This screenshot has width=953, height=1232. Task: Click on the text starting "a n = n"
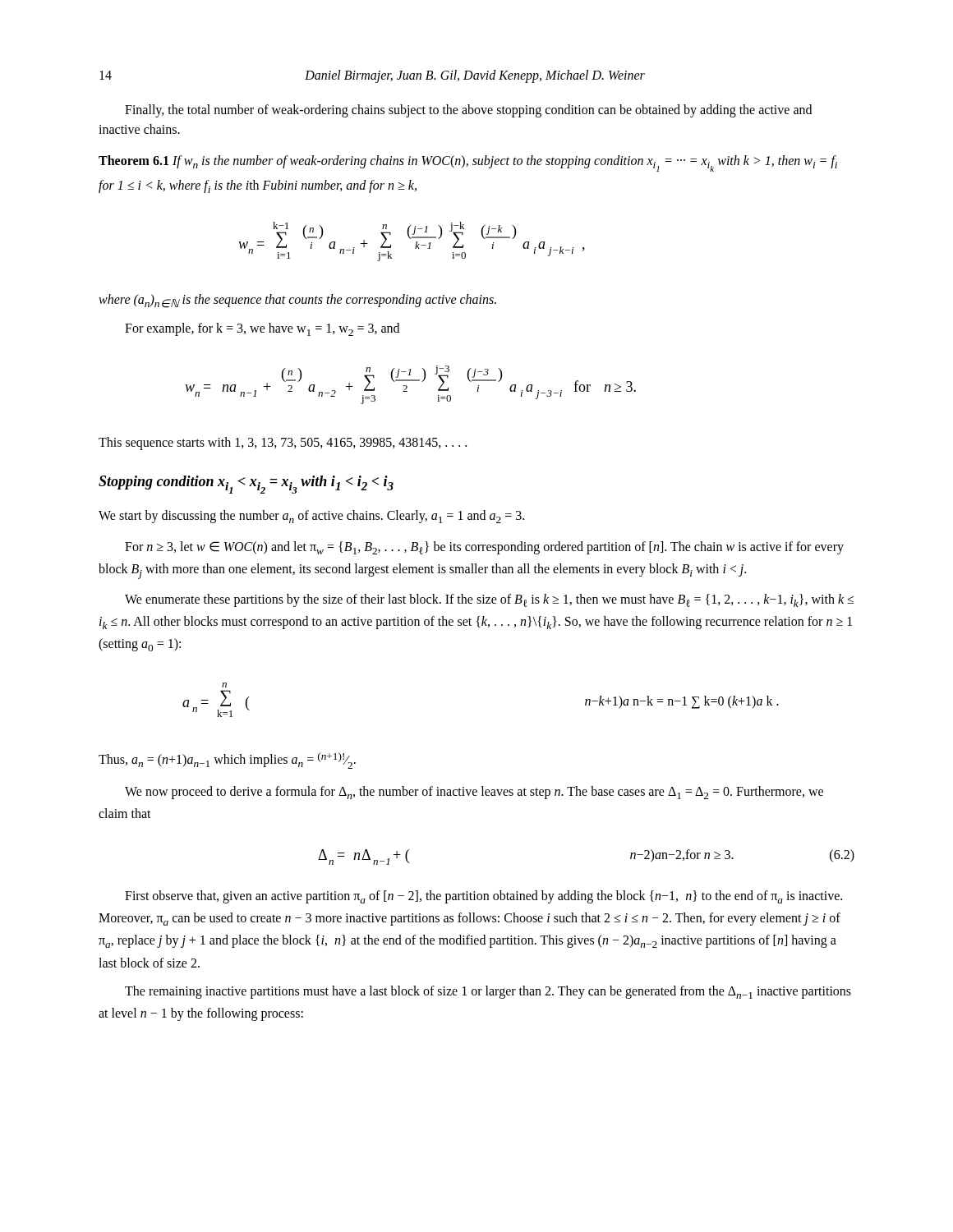224,685
